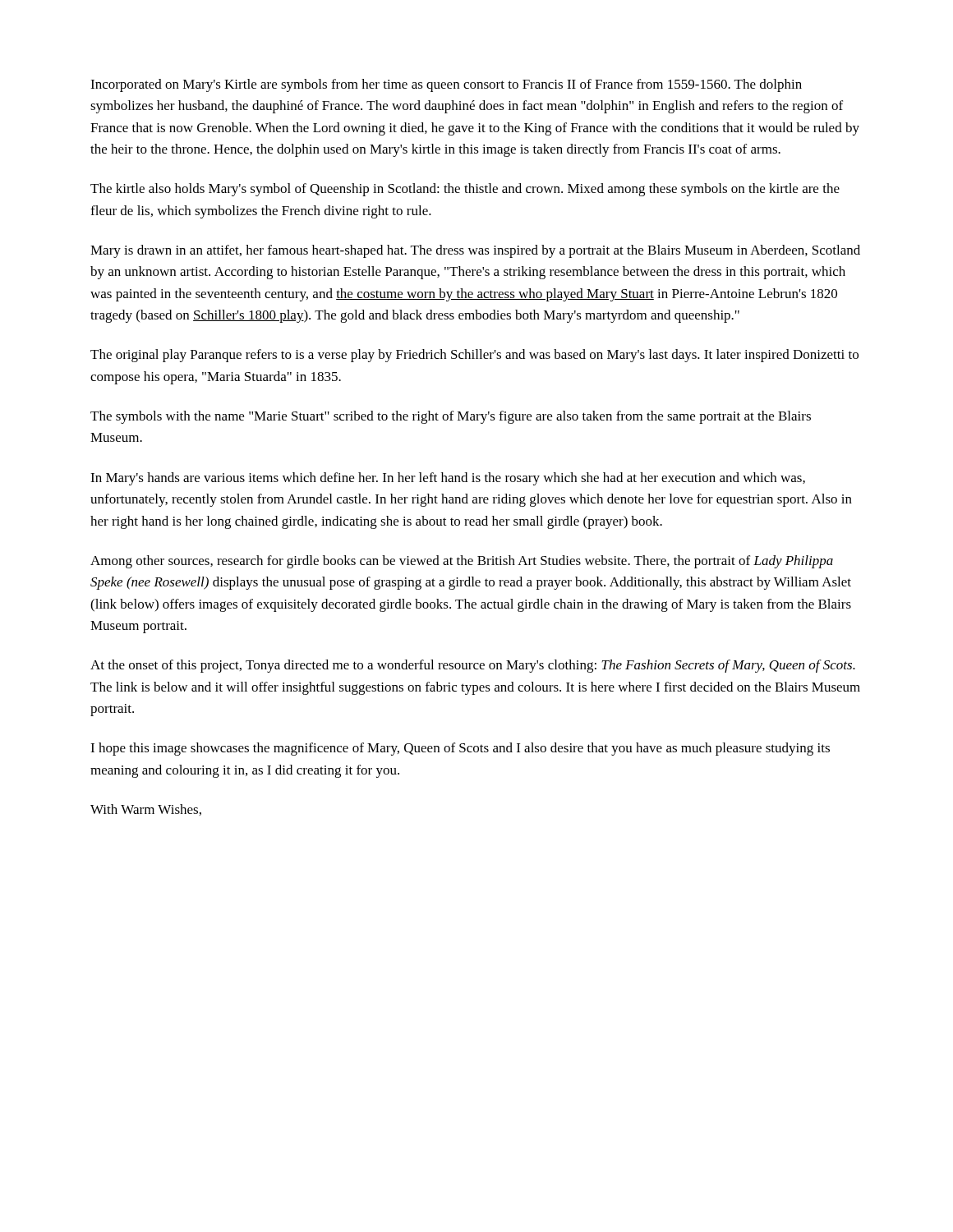Click on the text block that says "Incorporated on Mary's Kirtle are"
The height and width of the screenshot is (1232, 953).
[475, 117]
